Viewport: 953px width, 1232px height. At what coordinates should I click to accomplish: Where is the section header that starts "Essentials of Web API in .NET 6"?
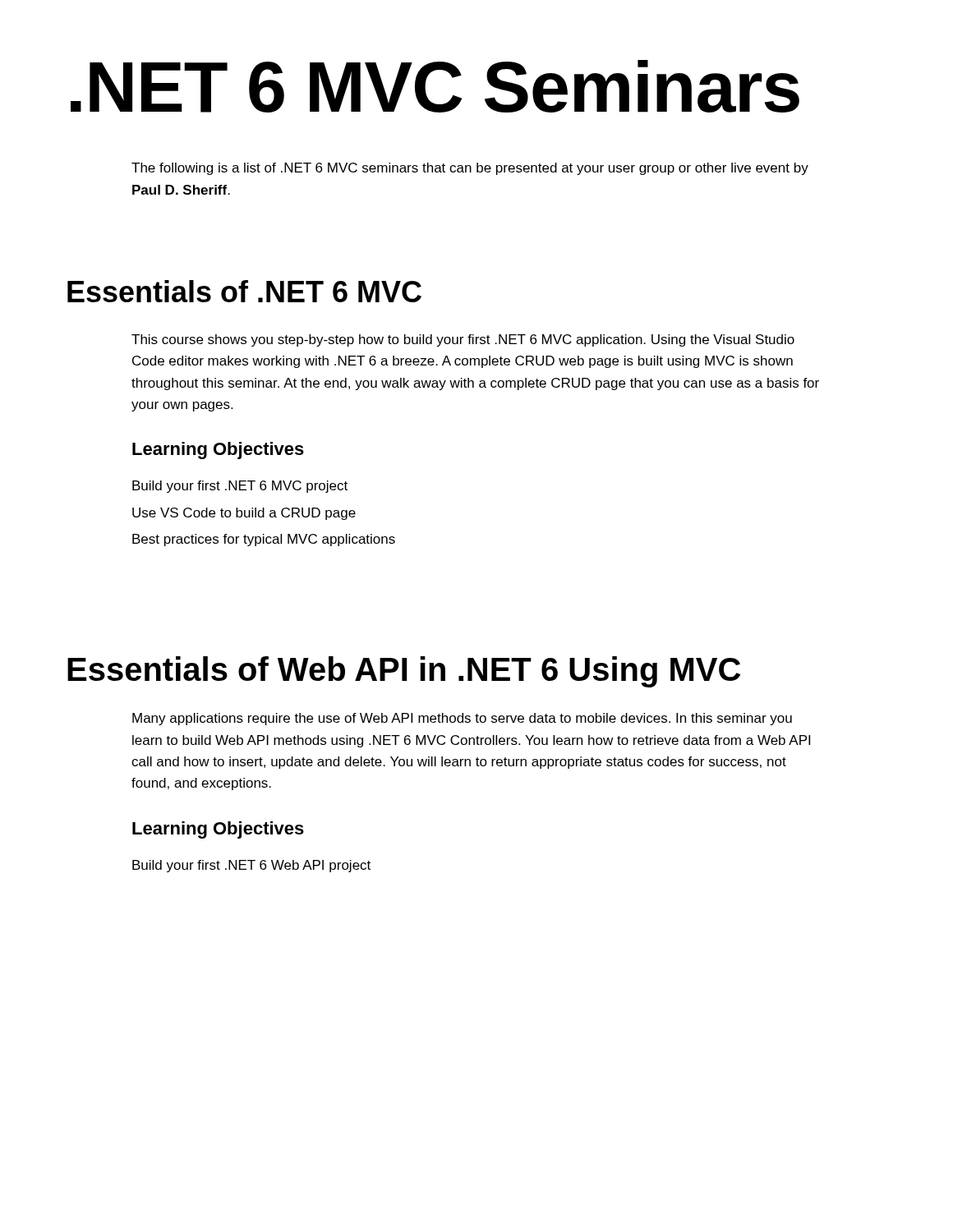tap(476, 658)
